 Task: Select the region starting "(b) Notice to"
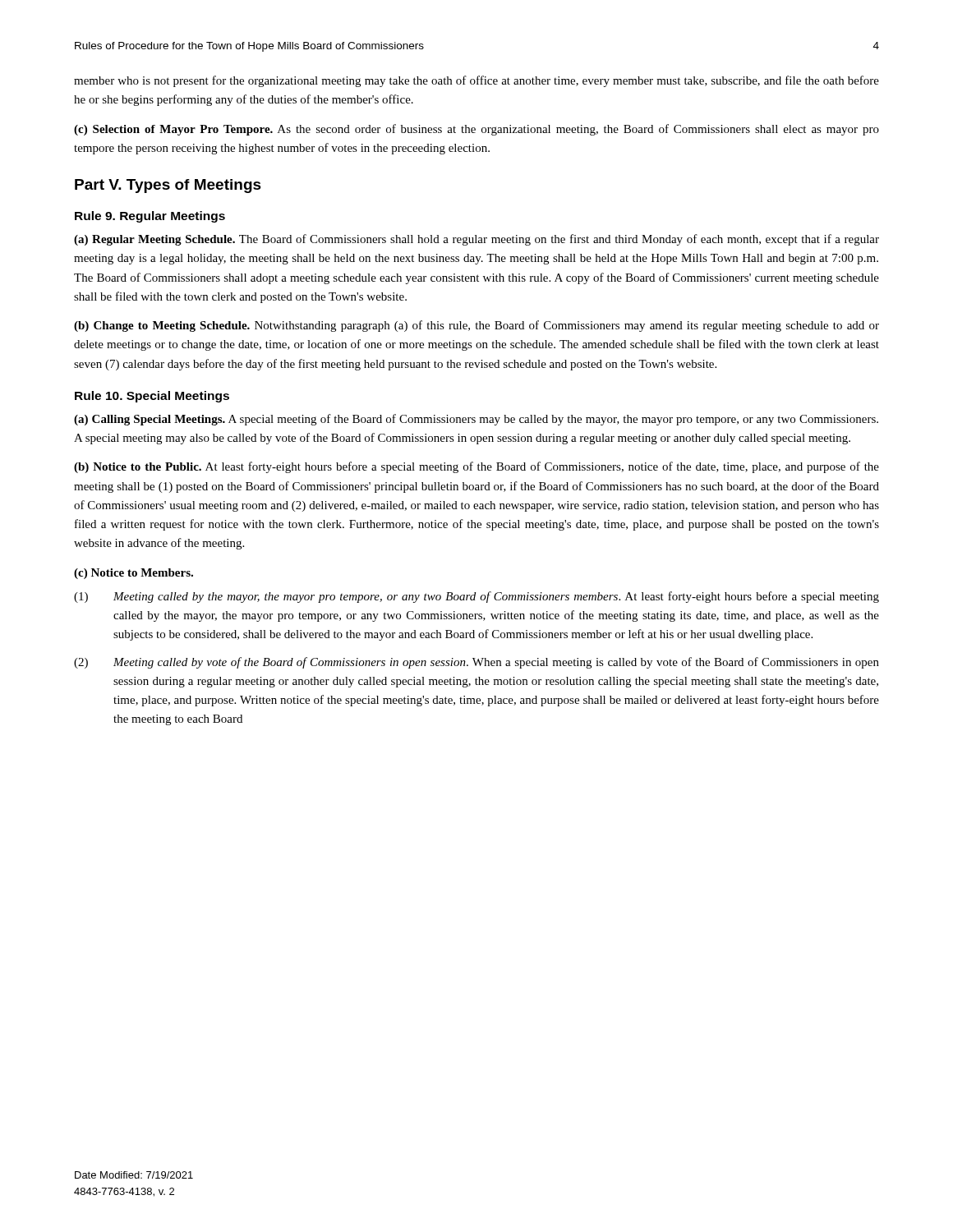pos(476,505)
